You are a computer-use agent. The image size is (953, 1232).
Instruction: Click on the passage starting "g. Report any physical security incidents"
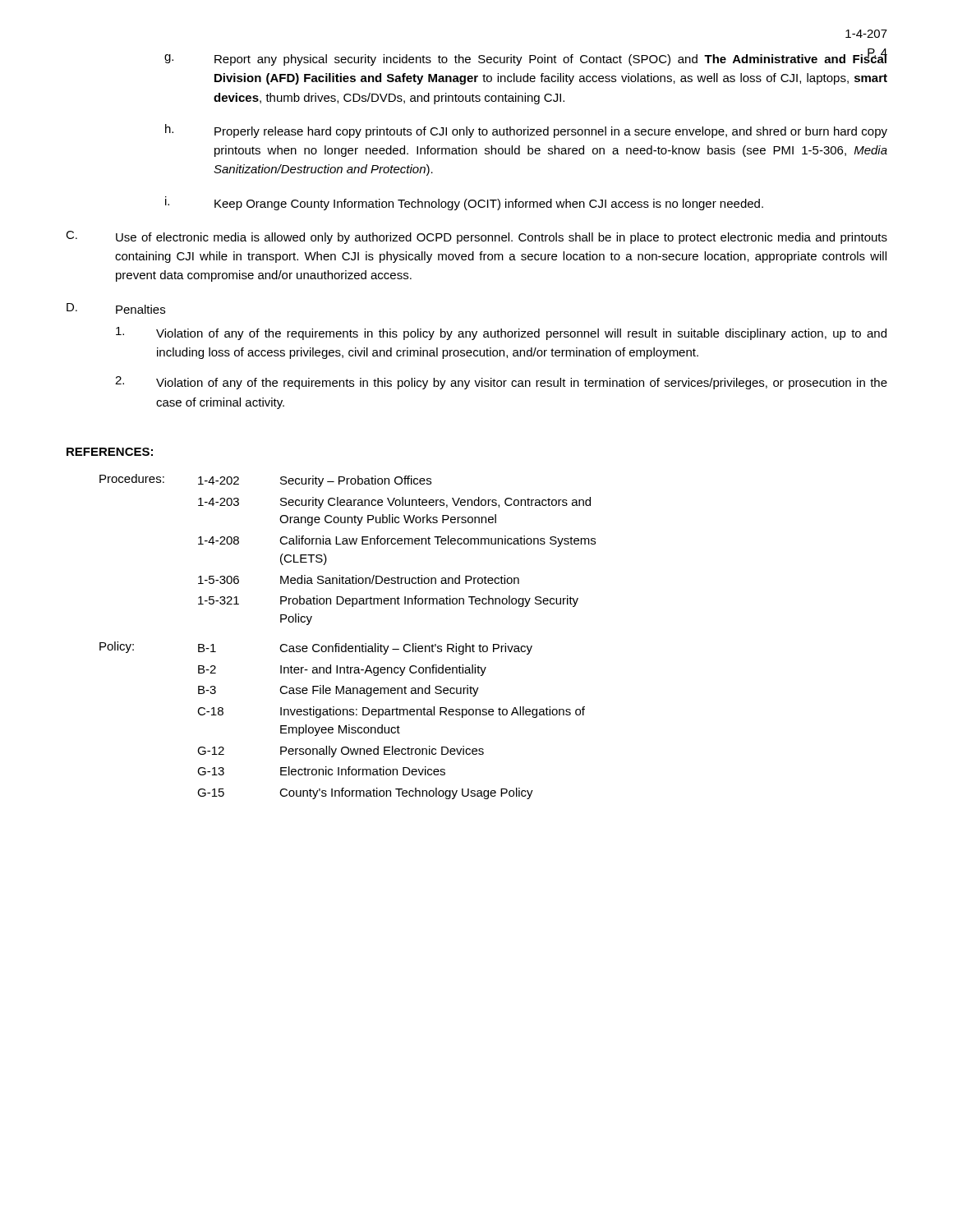coord(526,78)
